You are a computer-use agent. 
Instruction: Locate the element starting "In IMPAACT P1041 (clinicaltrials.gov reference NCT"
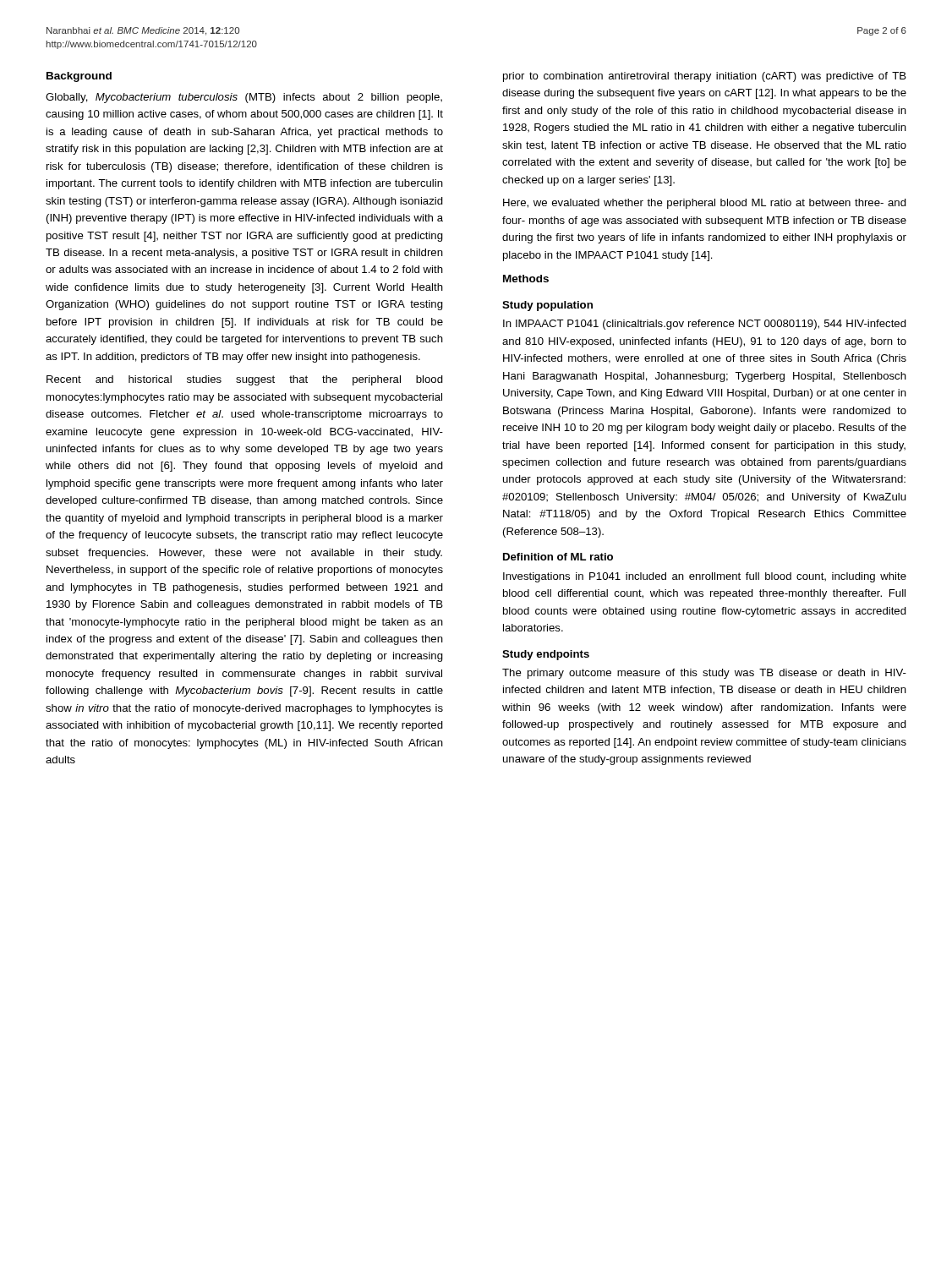pyautogui.click(x=704, y=428)
